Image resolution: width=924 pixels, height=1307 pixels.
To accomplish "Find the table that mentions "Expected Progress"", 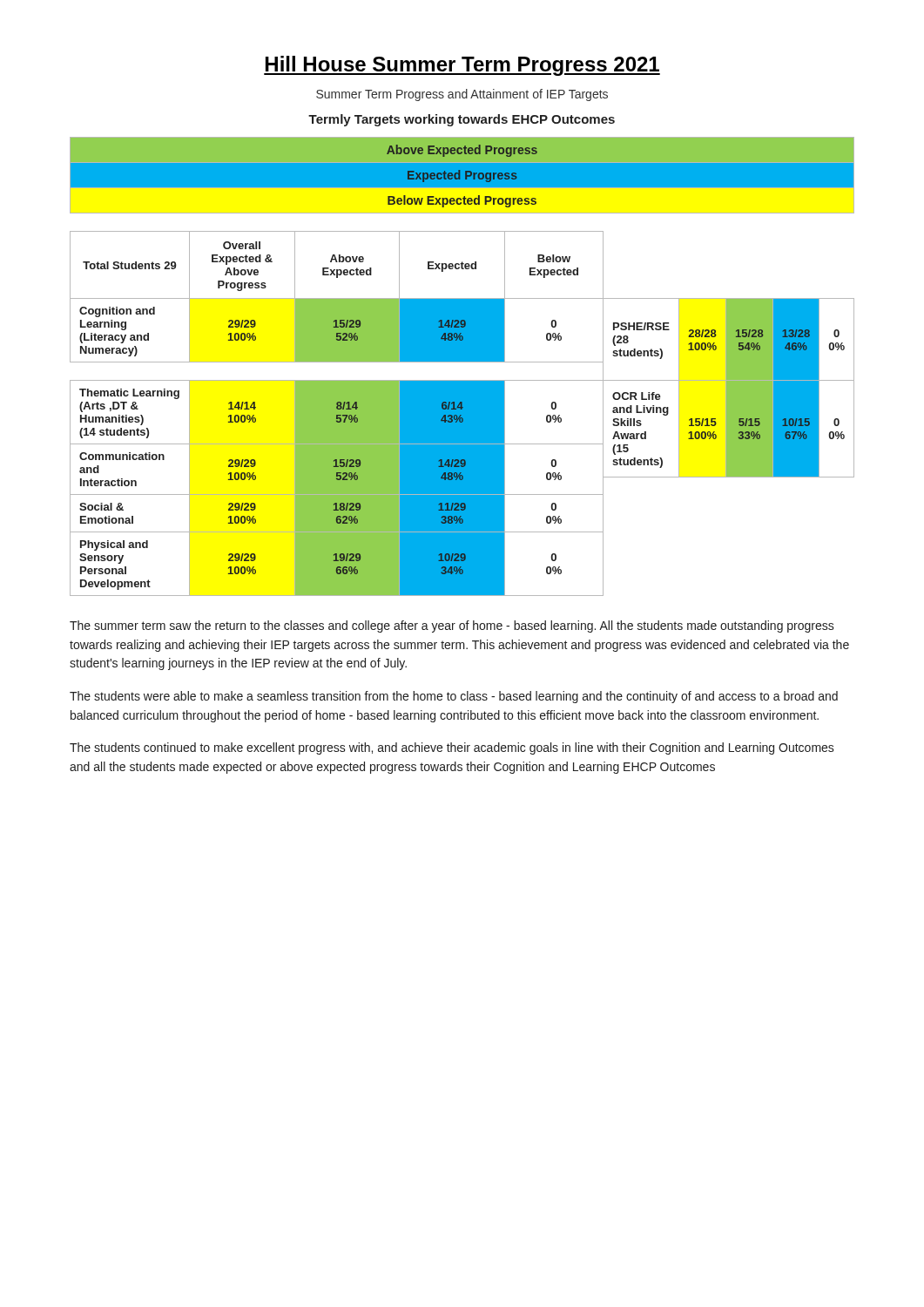I will tap(462, 175).
